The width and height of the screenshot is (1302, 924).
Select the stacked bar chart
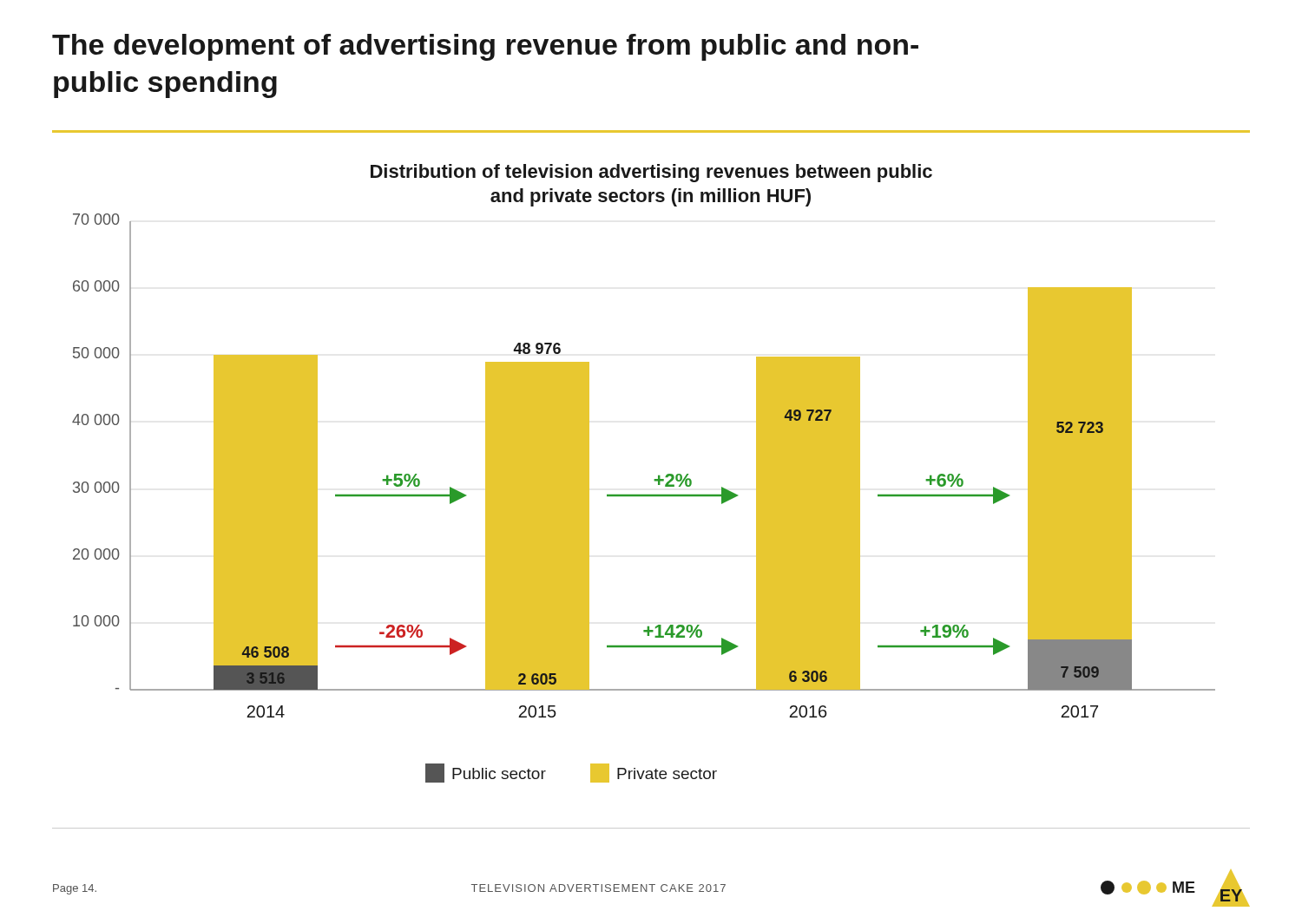651,477
